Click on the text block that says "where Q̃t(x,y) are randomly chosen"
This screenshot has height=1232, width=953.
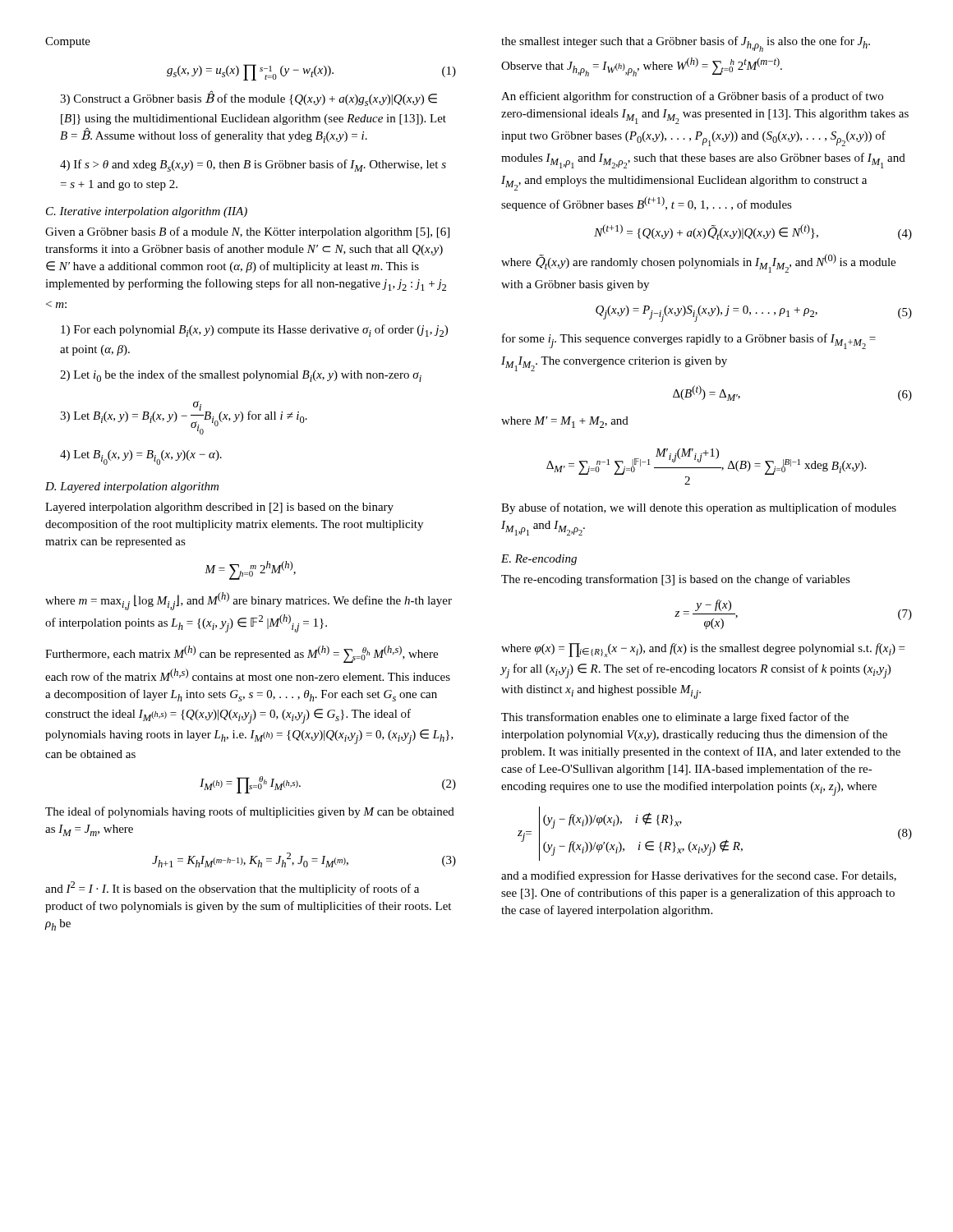[699, 271]
